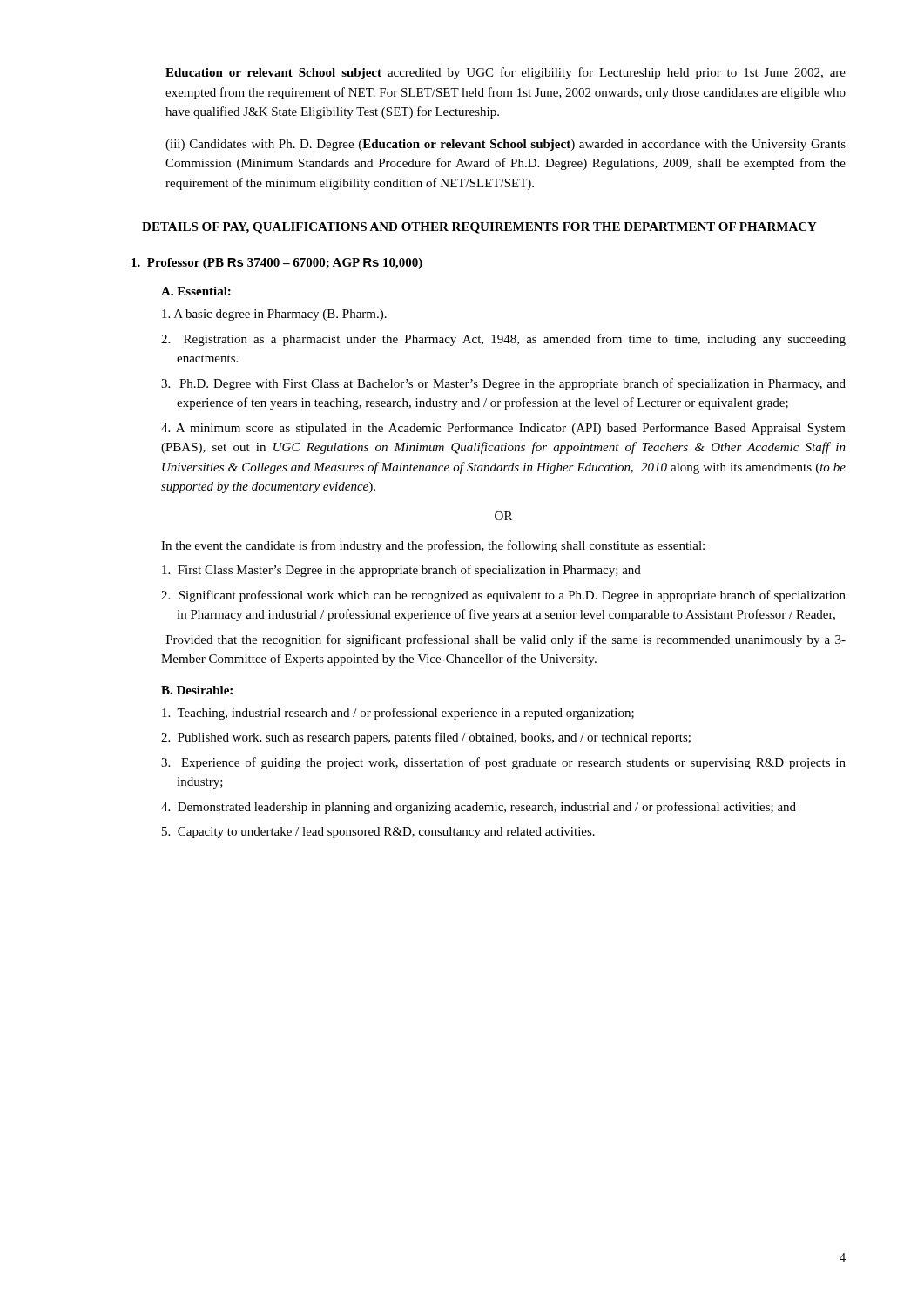Select the section header that reads "DETAILS OF PAY, QUALIFICATIONS AND OTHER"
Image resolution: width=924 pixels, height=1307 pixels.
tap(479, 227)
